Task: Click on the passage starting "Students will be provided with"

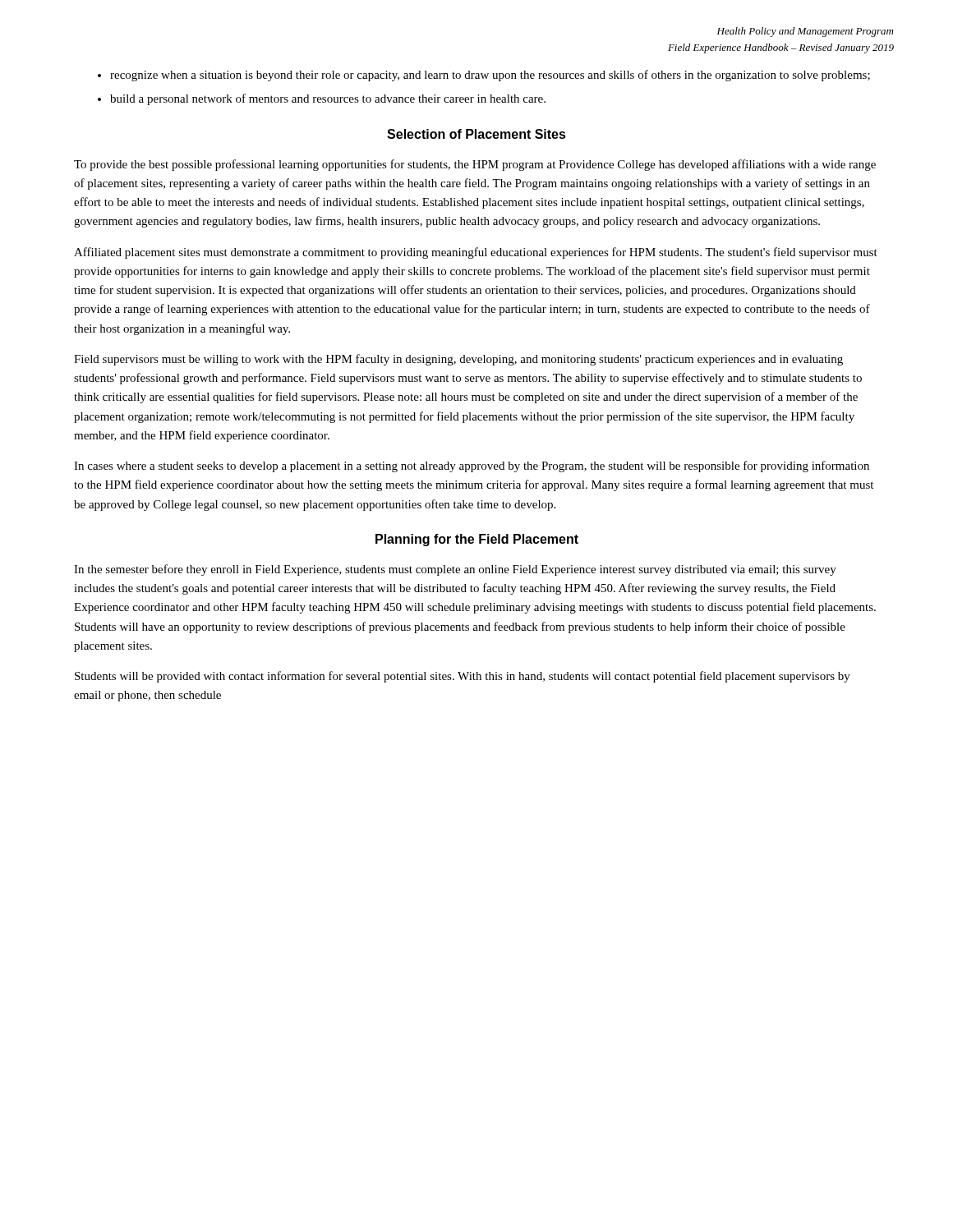Action: [x=462, y=685]
